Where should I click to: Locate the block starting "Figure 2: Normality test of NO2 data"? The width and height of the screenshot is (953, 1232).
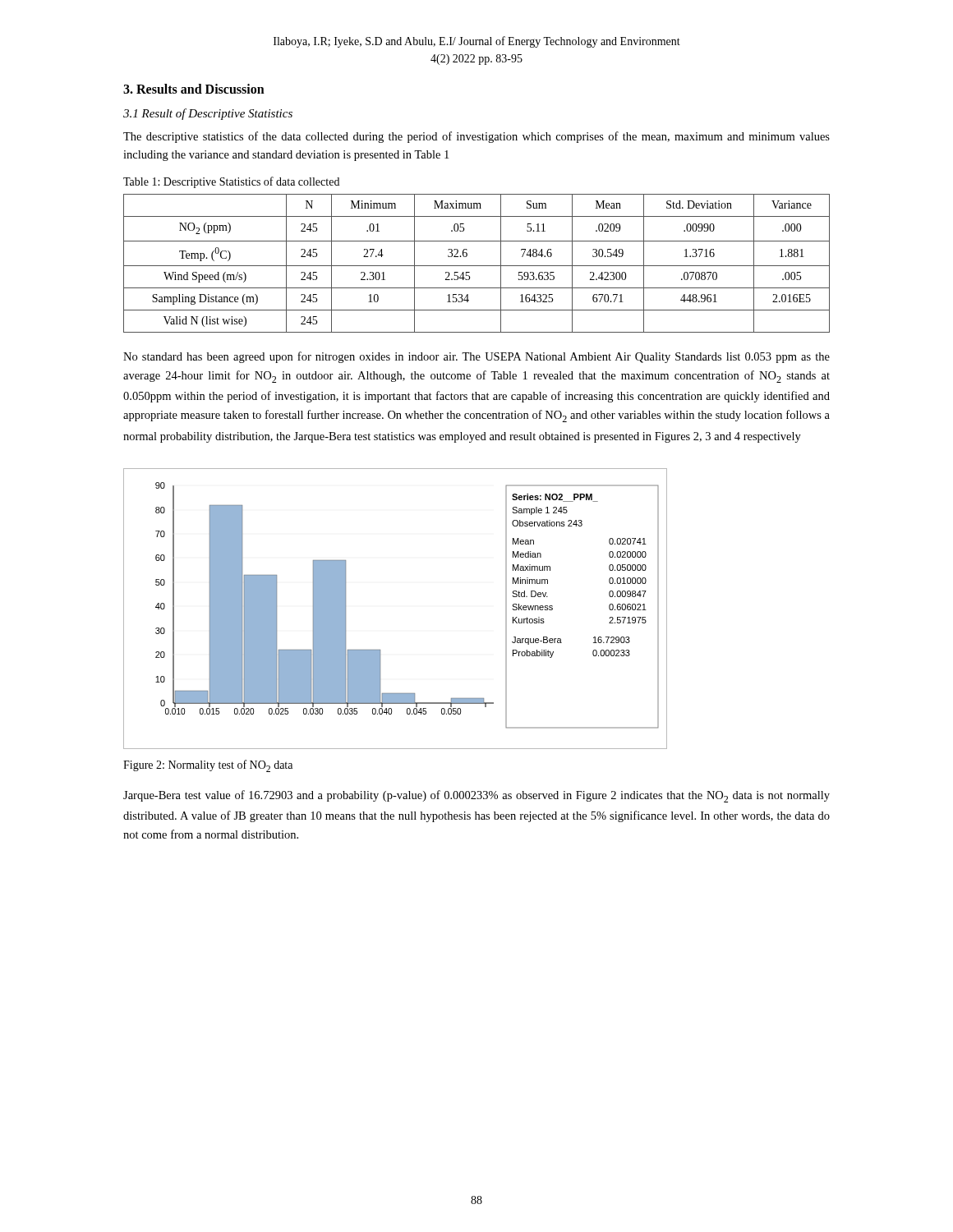(x=208, y=767)
